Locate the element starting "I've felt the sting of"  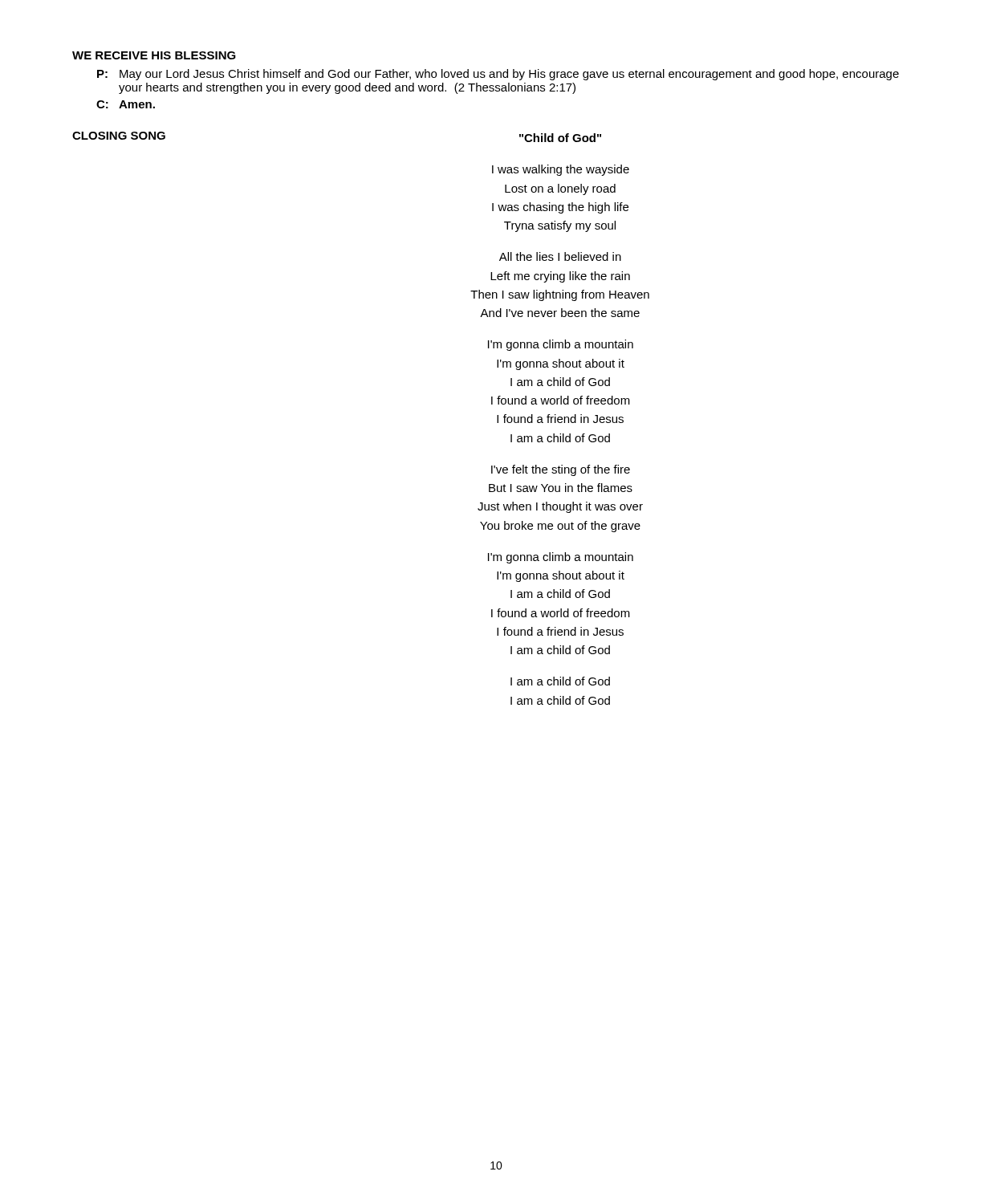[560, 497]
